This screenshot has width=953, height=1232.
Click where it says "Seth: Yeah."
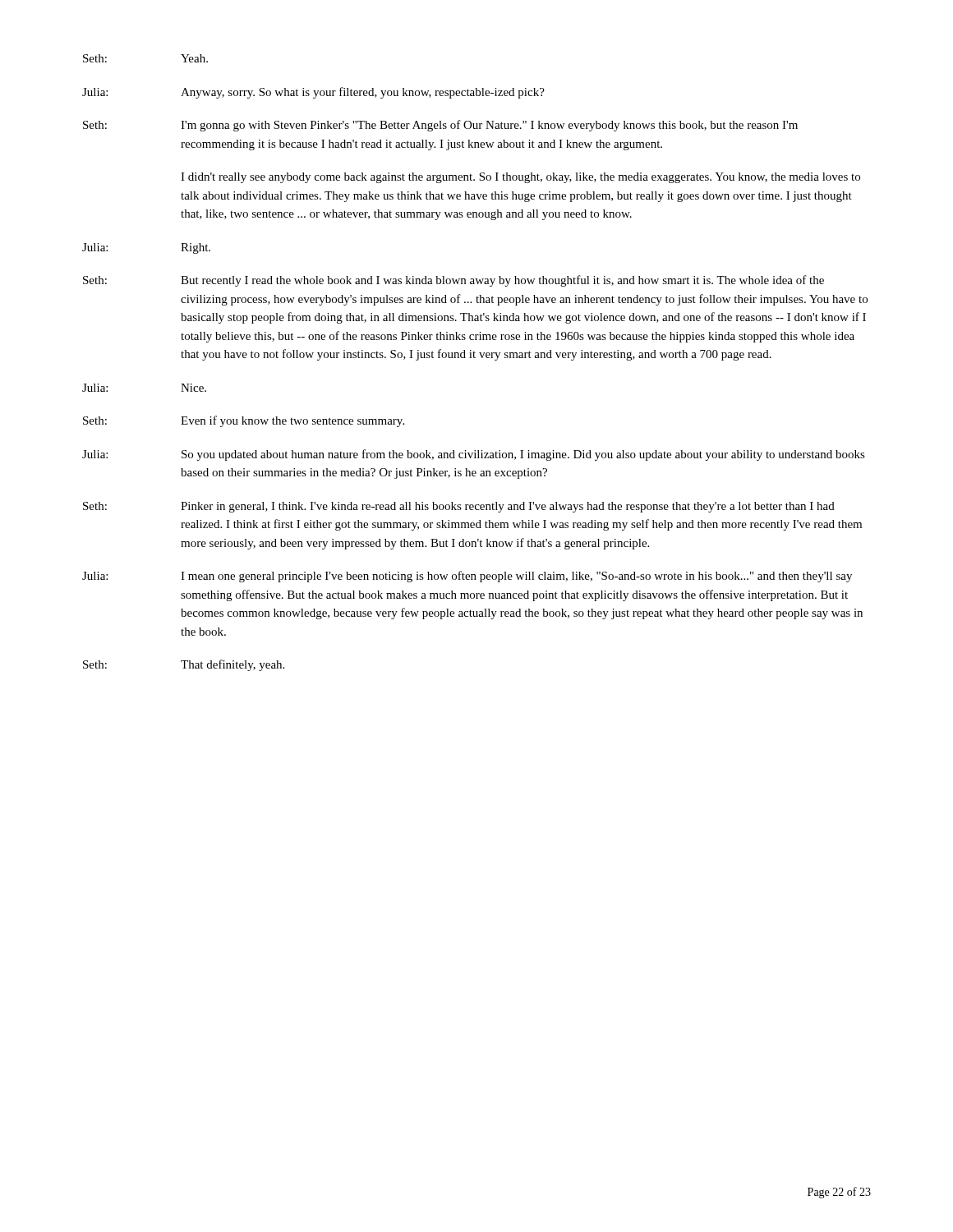pyautogui.click(x=93, y=58)
